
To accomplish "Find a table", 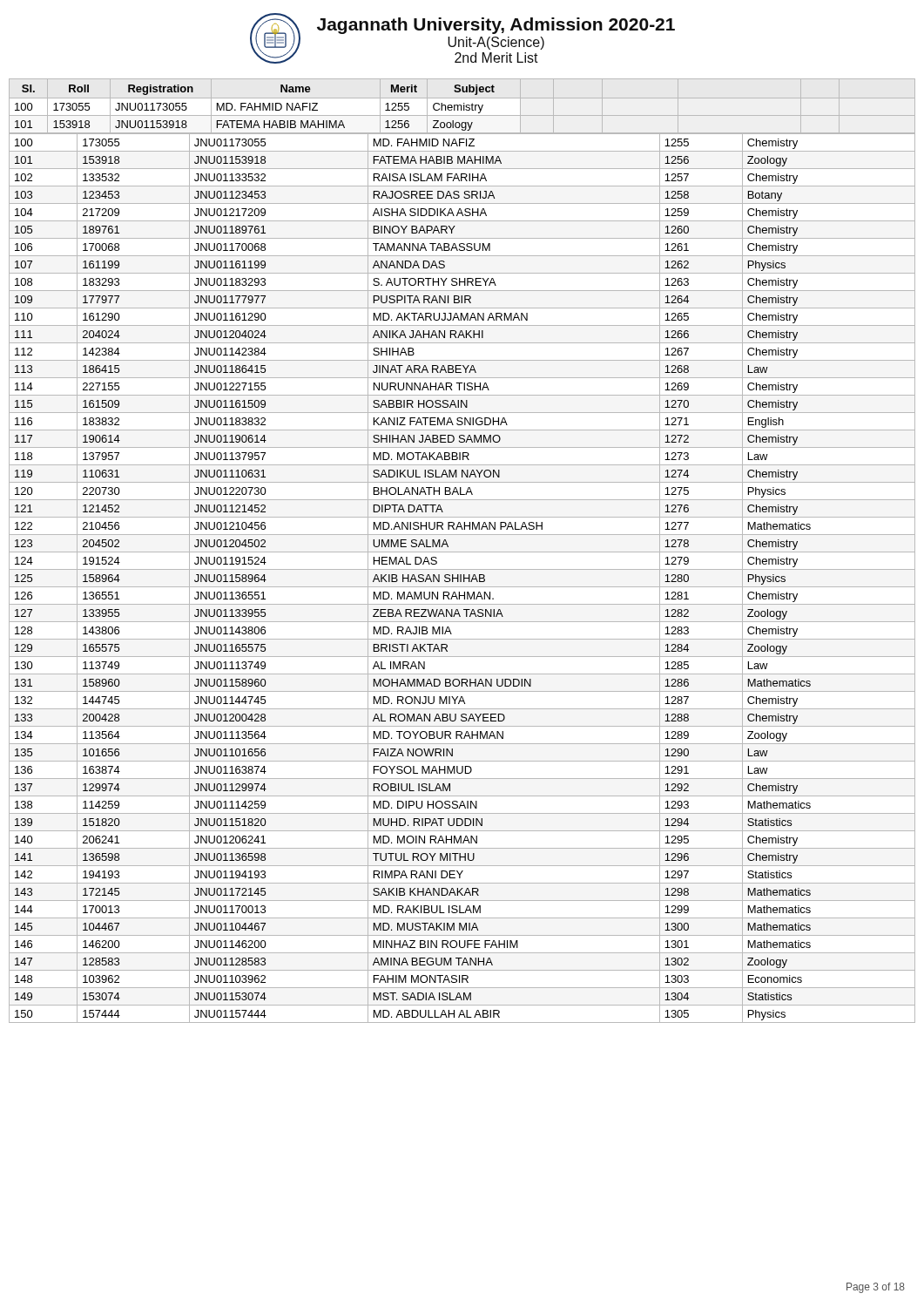I will click(462, 103).
